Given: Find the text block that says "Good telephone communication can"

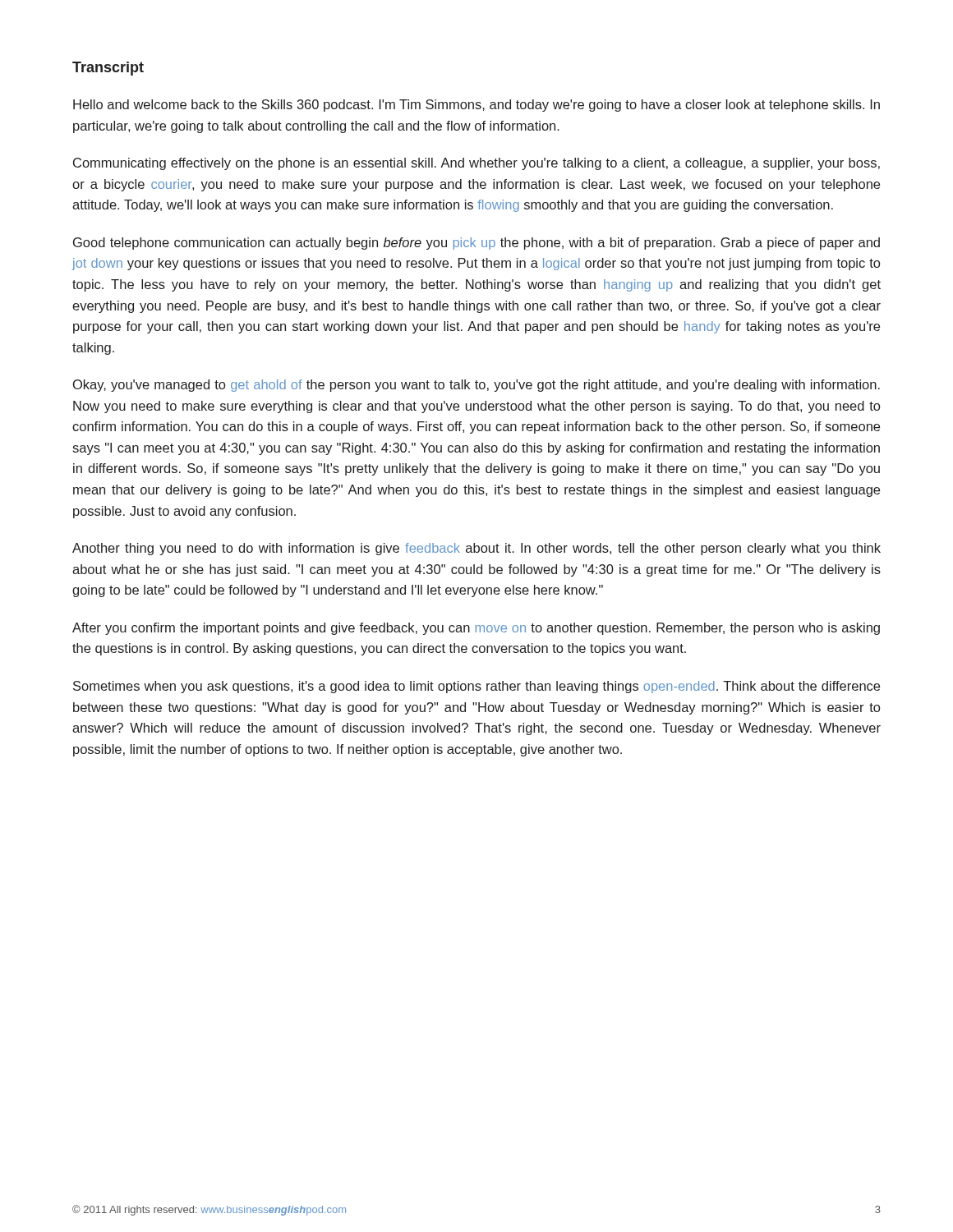Looking at the screenshot, I should [x=476, y=295].
